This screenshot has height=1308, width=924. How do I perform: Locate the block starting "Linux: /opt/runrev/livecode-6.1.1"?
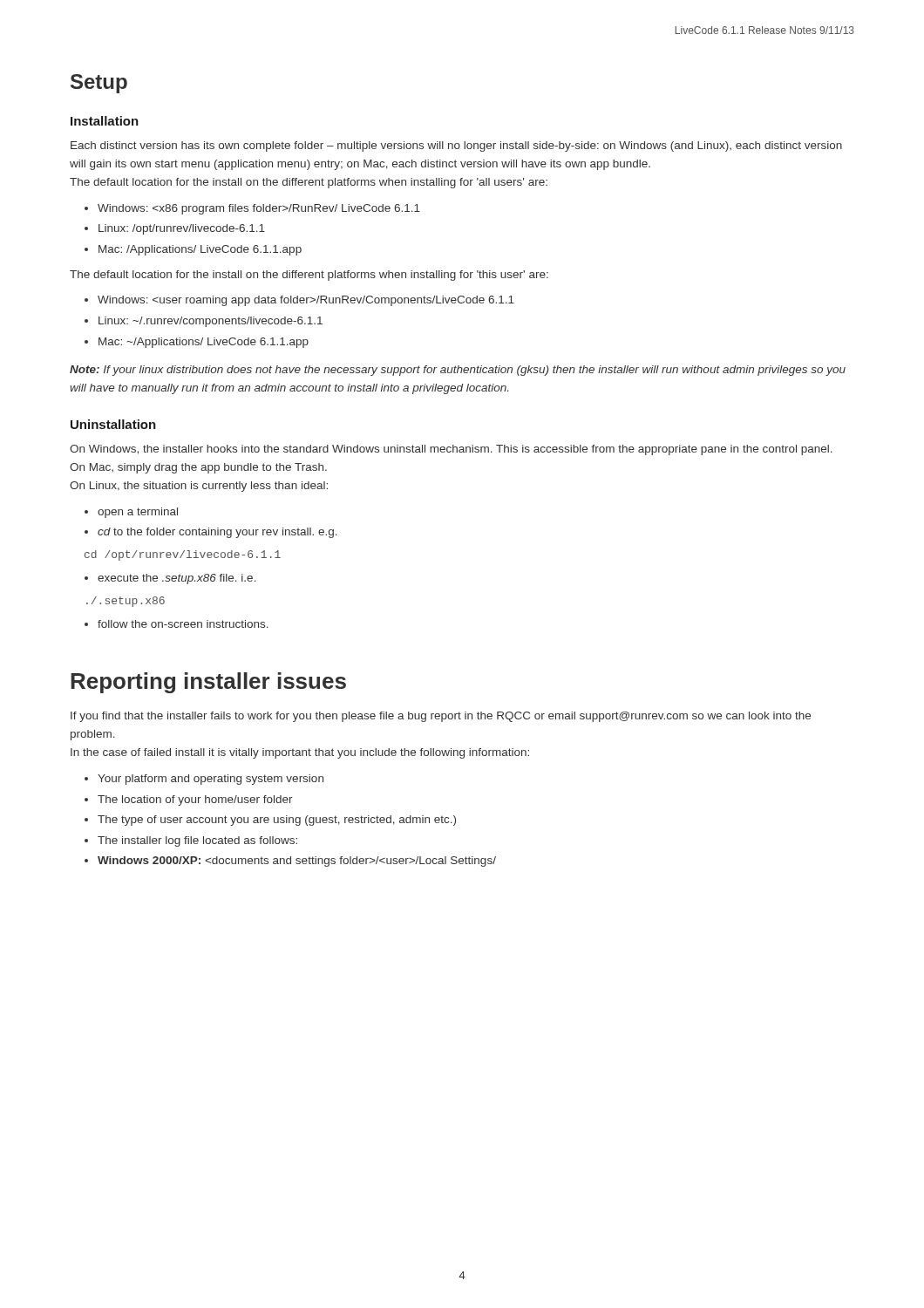pyautogui.click(x=181, y=228)
